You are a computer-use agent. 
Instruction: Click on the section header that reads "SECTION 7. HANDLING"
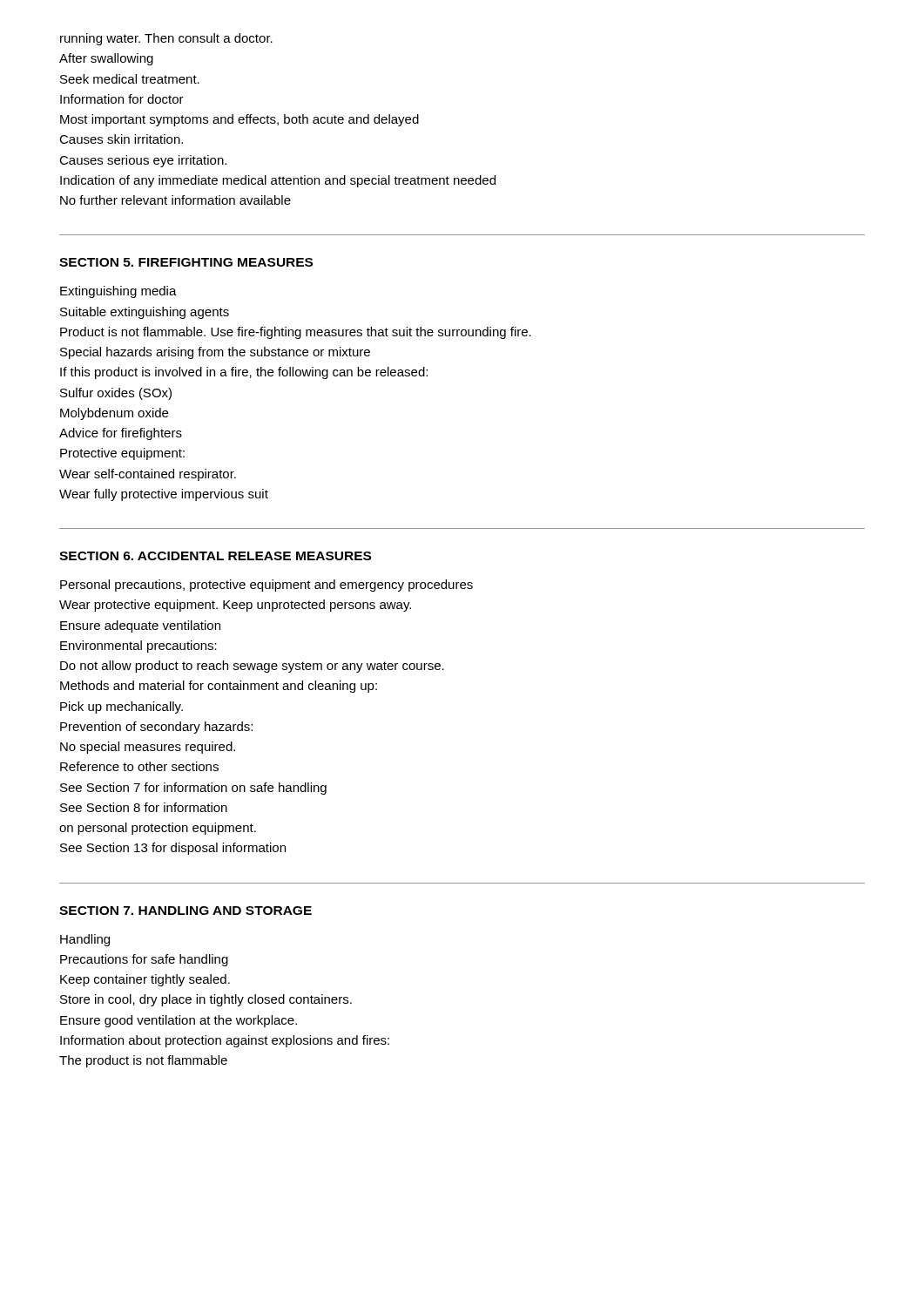[186, 910]
